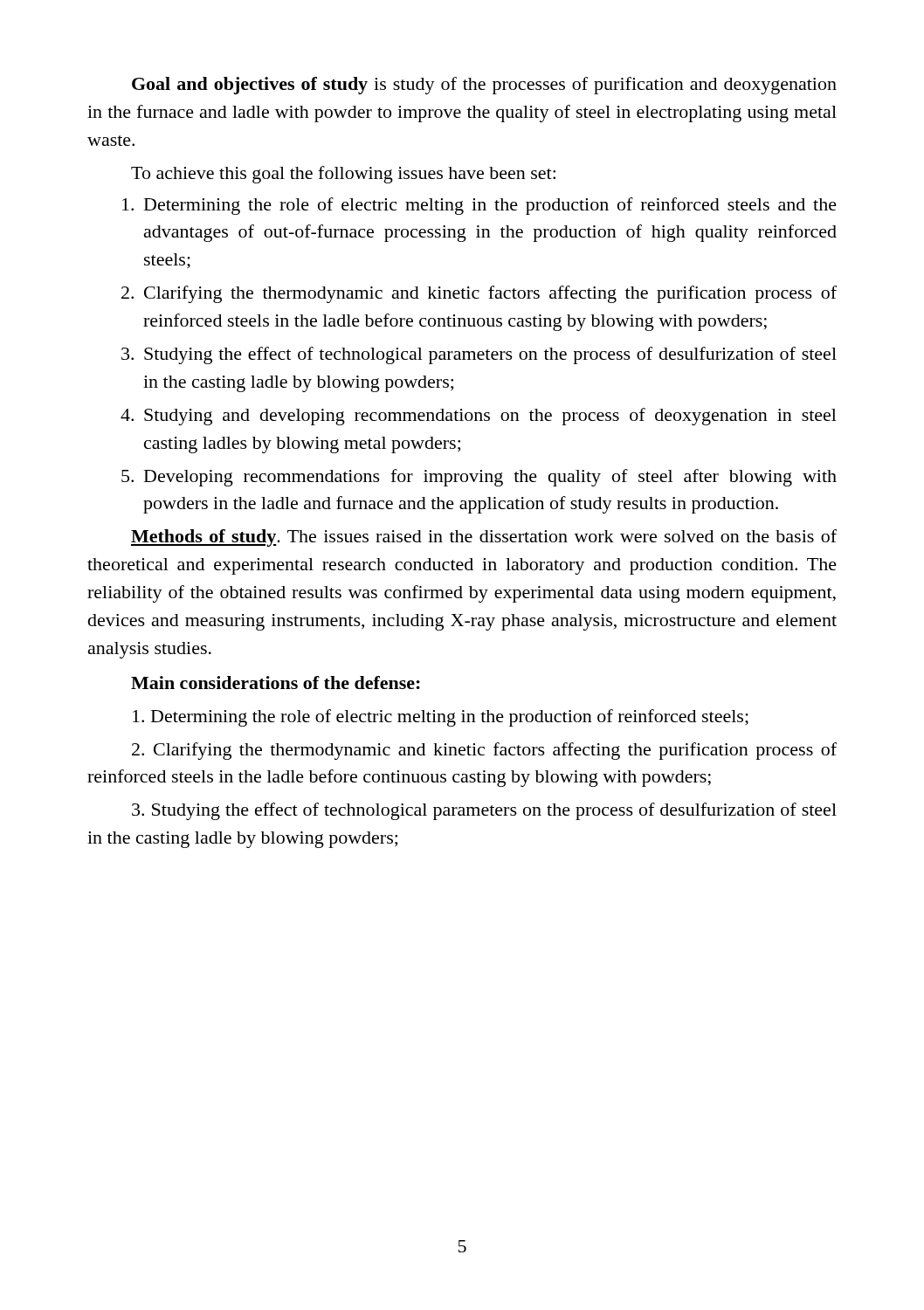
Task: Click on the passage starting "Studying the effect of technological parameters on"
Action: pos(462,368)
